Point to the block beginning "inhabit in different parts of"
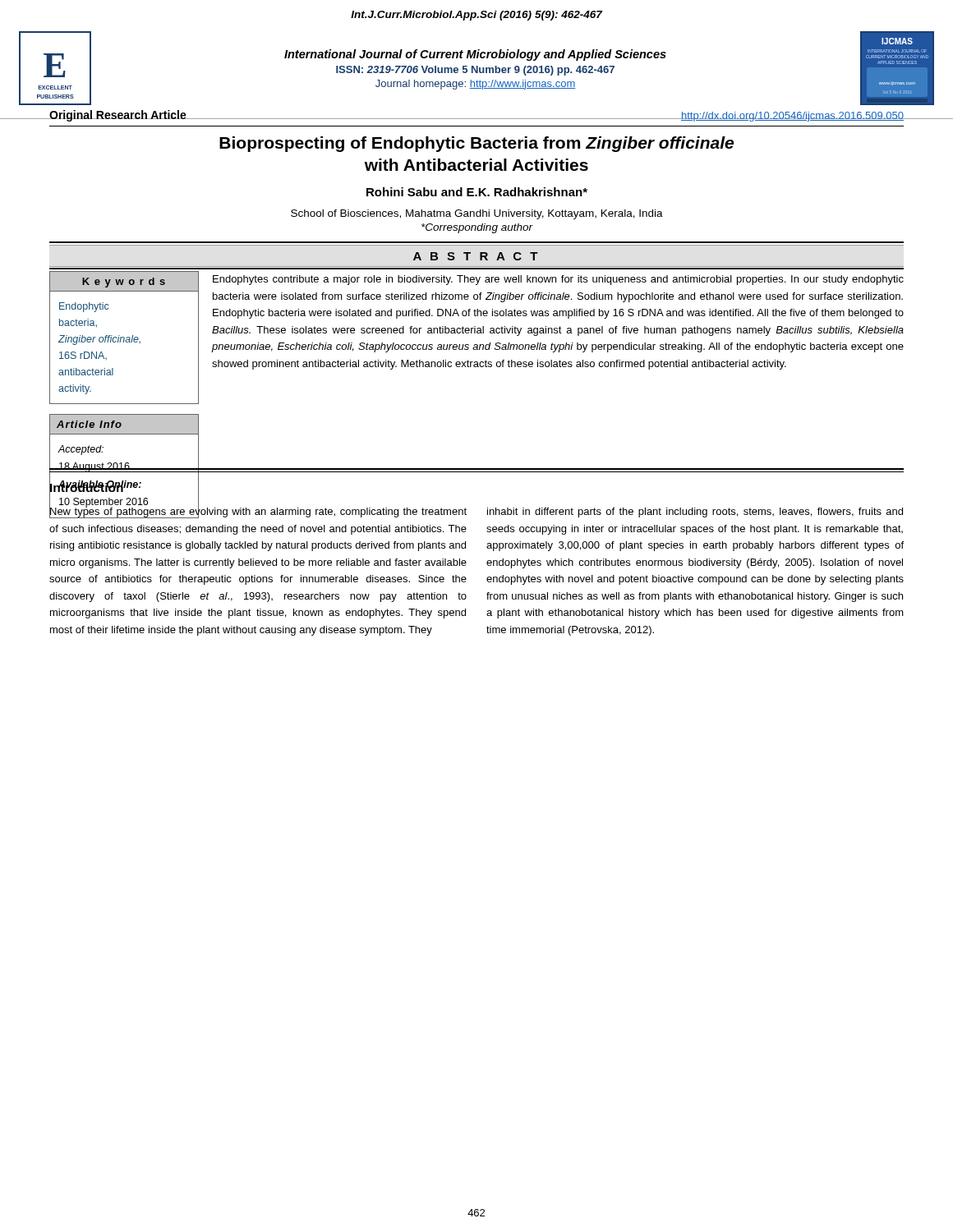Screen dimensions: 1232x953 tap(695, 570)
